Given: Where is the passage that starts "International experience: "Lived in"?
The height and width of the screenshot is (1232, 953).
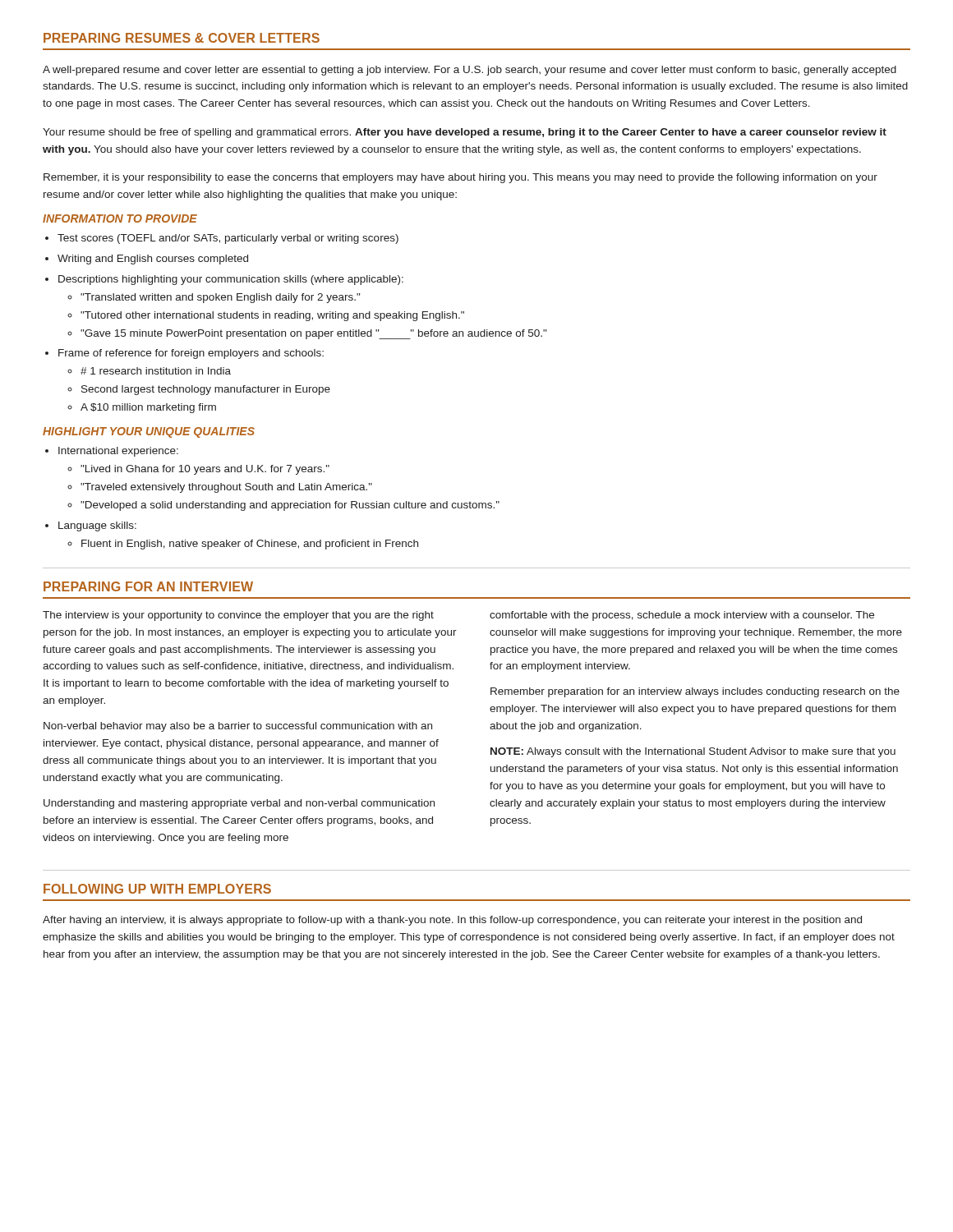Looking at the screenshot, I should click(x=118, y=452).
